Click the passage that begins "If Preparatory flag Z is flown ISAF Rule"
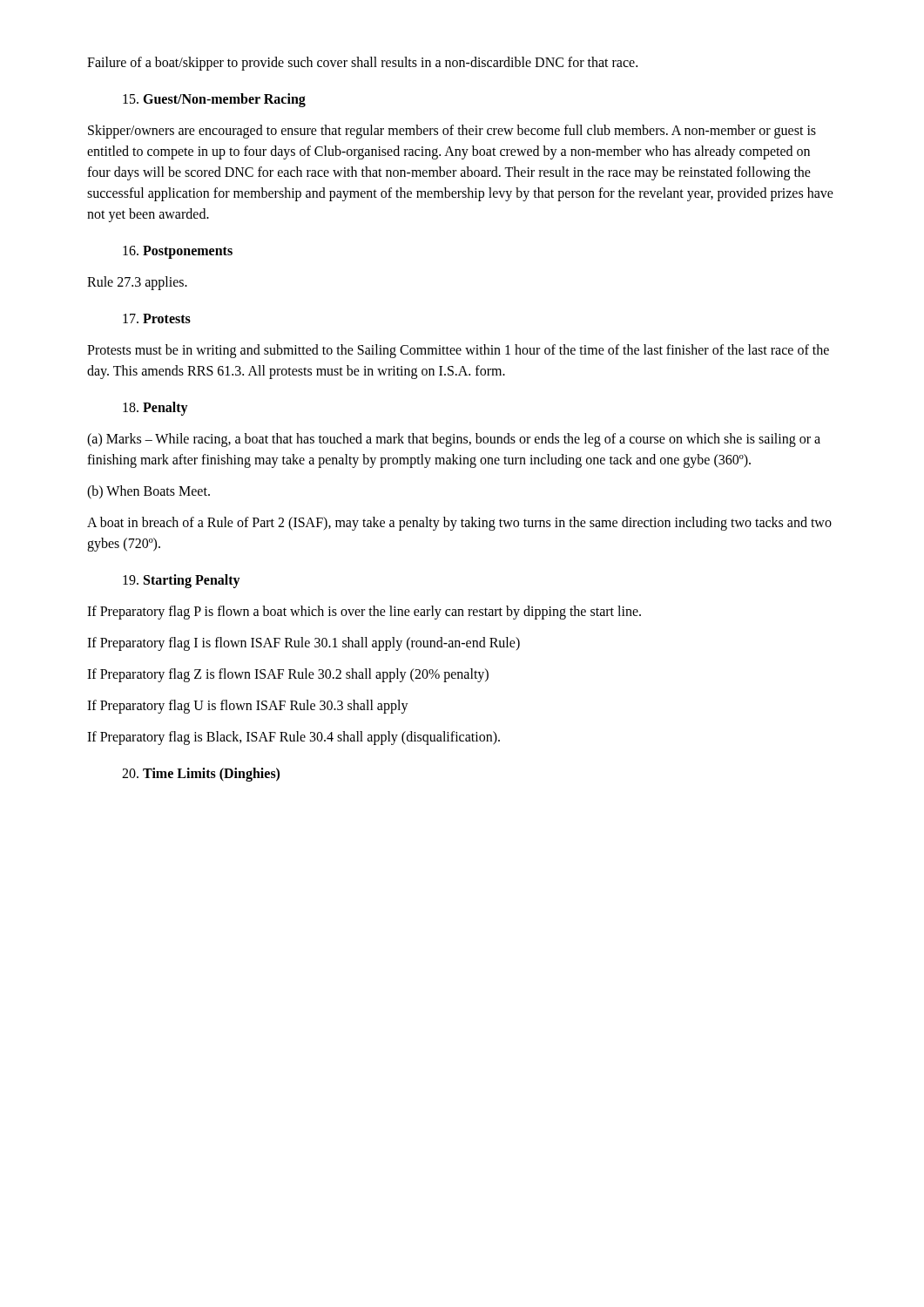Screen dimensions: 1307x924 click(x=462, y=674)
